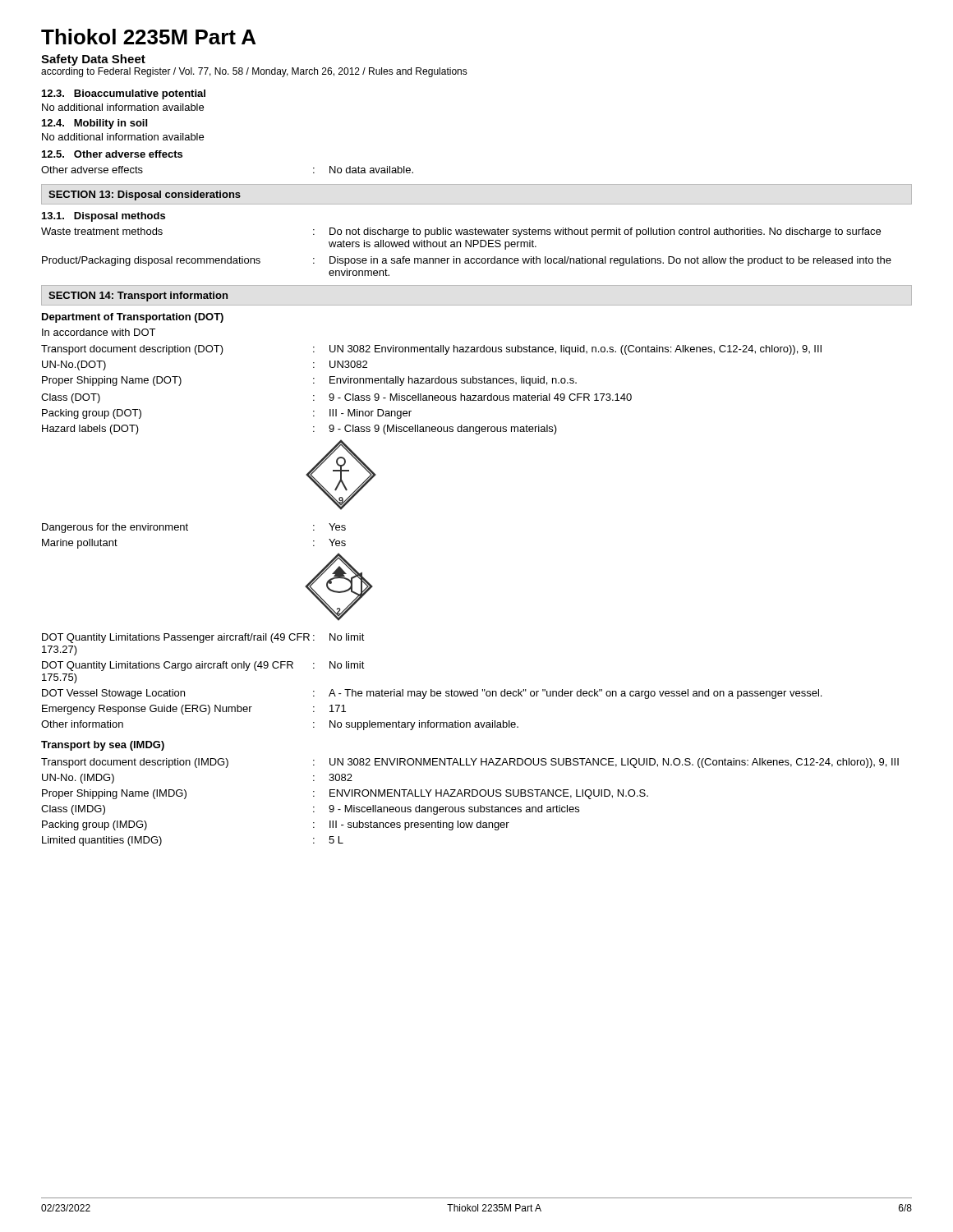953x1232 pixels.
Task: Find the section header with the text "SECTION 13: Disposal considerations"
Action: point(145,194)
